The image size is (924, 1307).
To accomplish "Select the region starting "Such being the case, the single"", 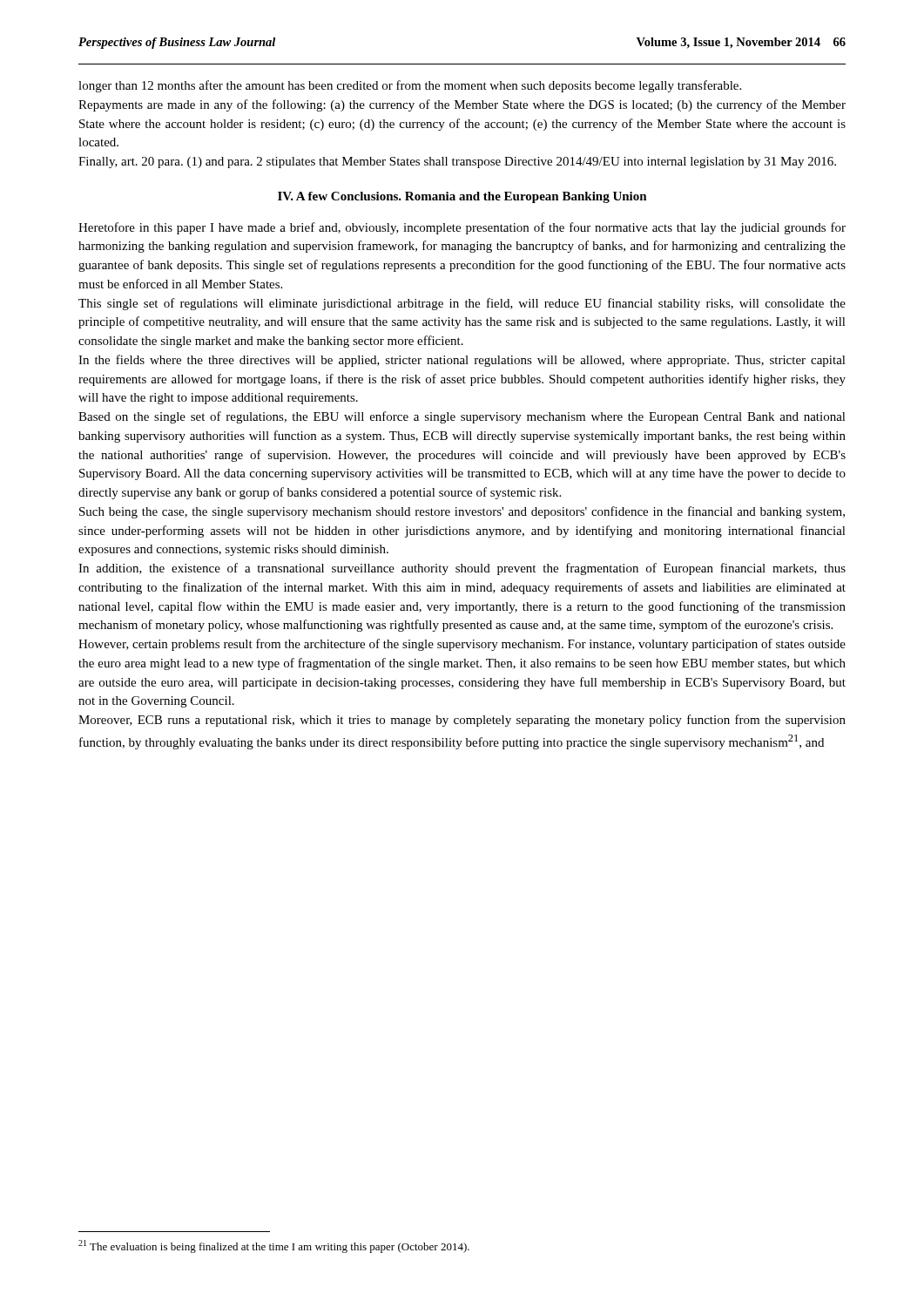I will (x=462, y=531).
